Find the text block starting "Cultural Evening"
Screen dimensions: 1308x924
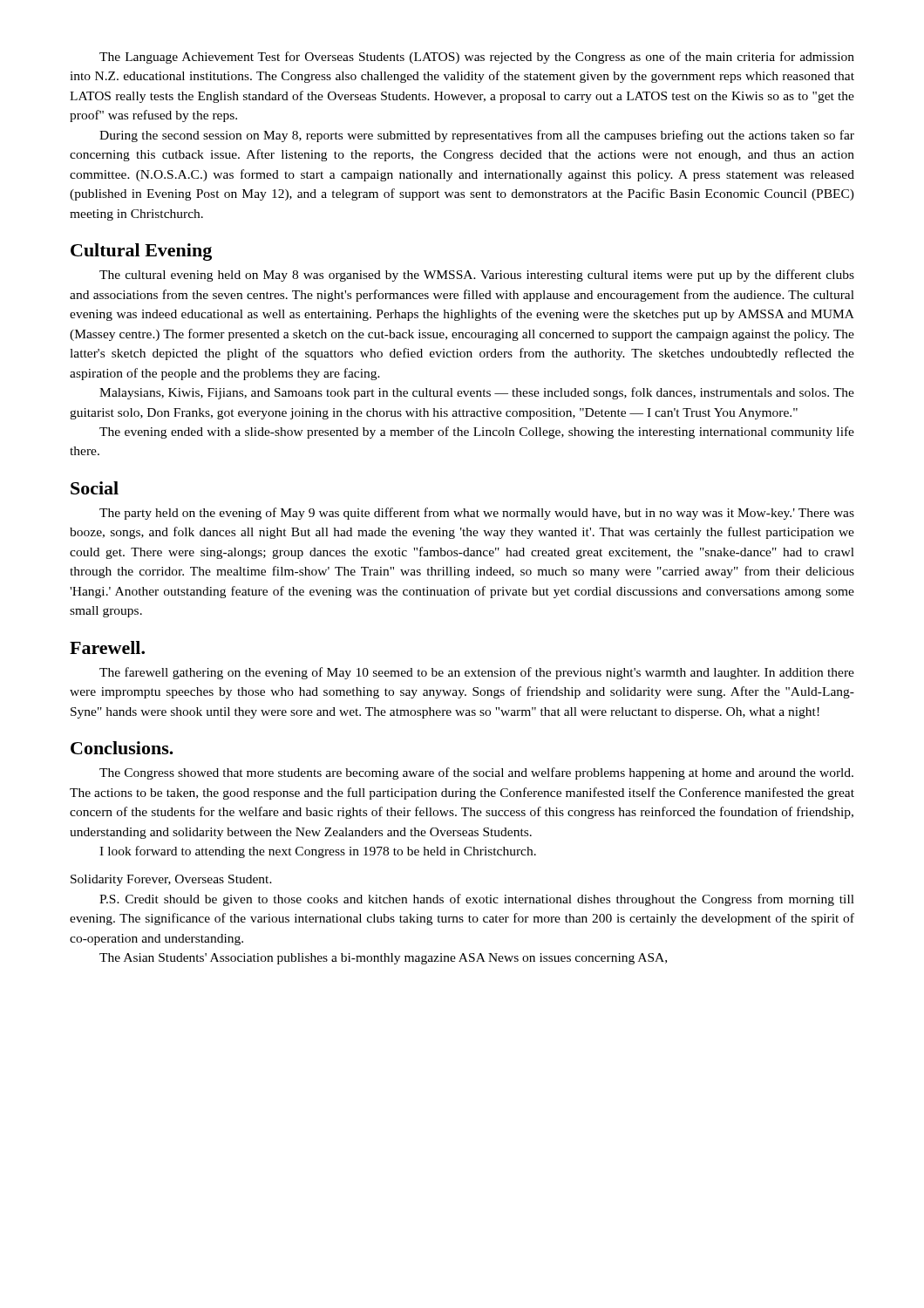(x=141, y=250)
